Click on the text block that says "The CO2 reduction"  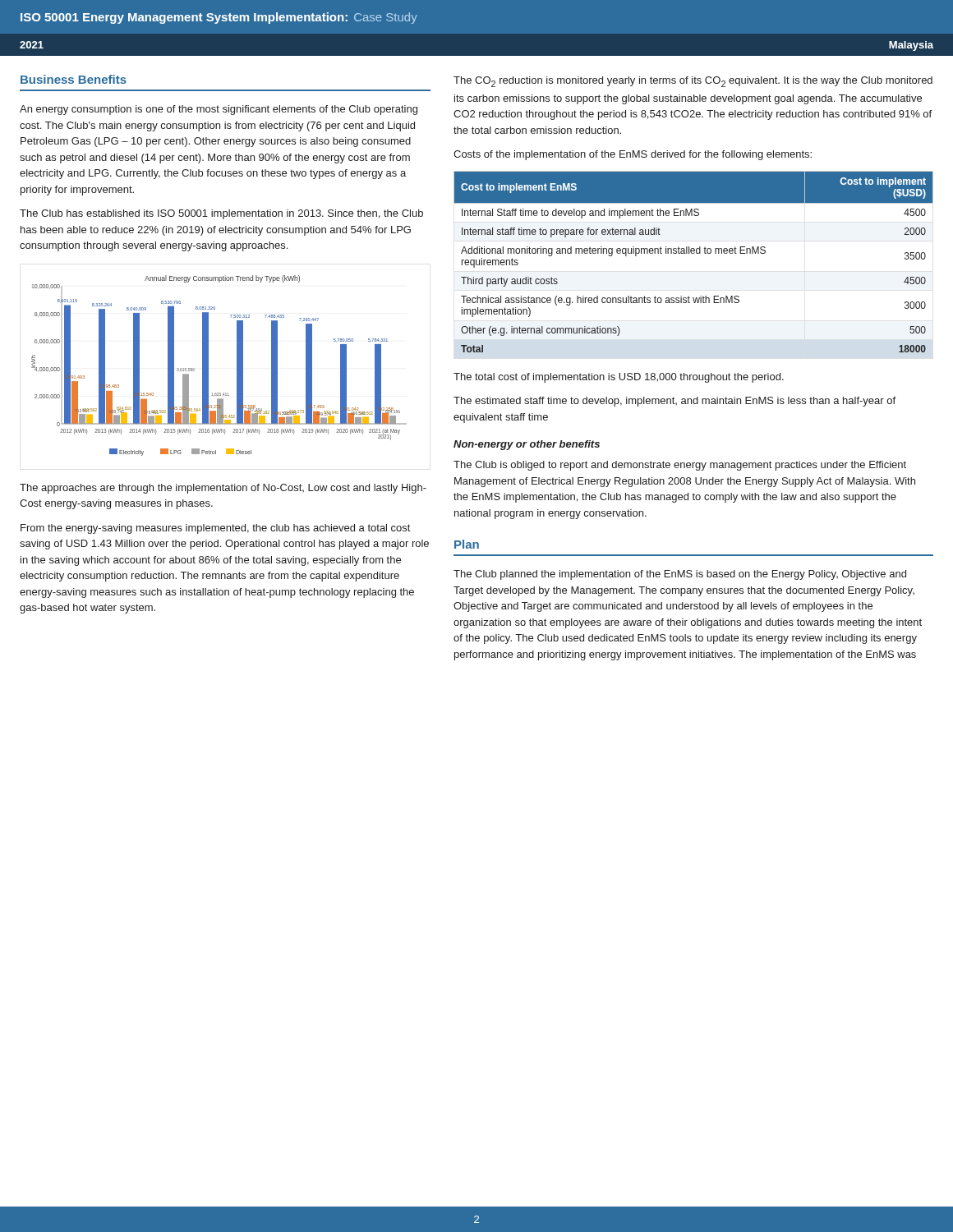(x=693, y=105)
